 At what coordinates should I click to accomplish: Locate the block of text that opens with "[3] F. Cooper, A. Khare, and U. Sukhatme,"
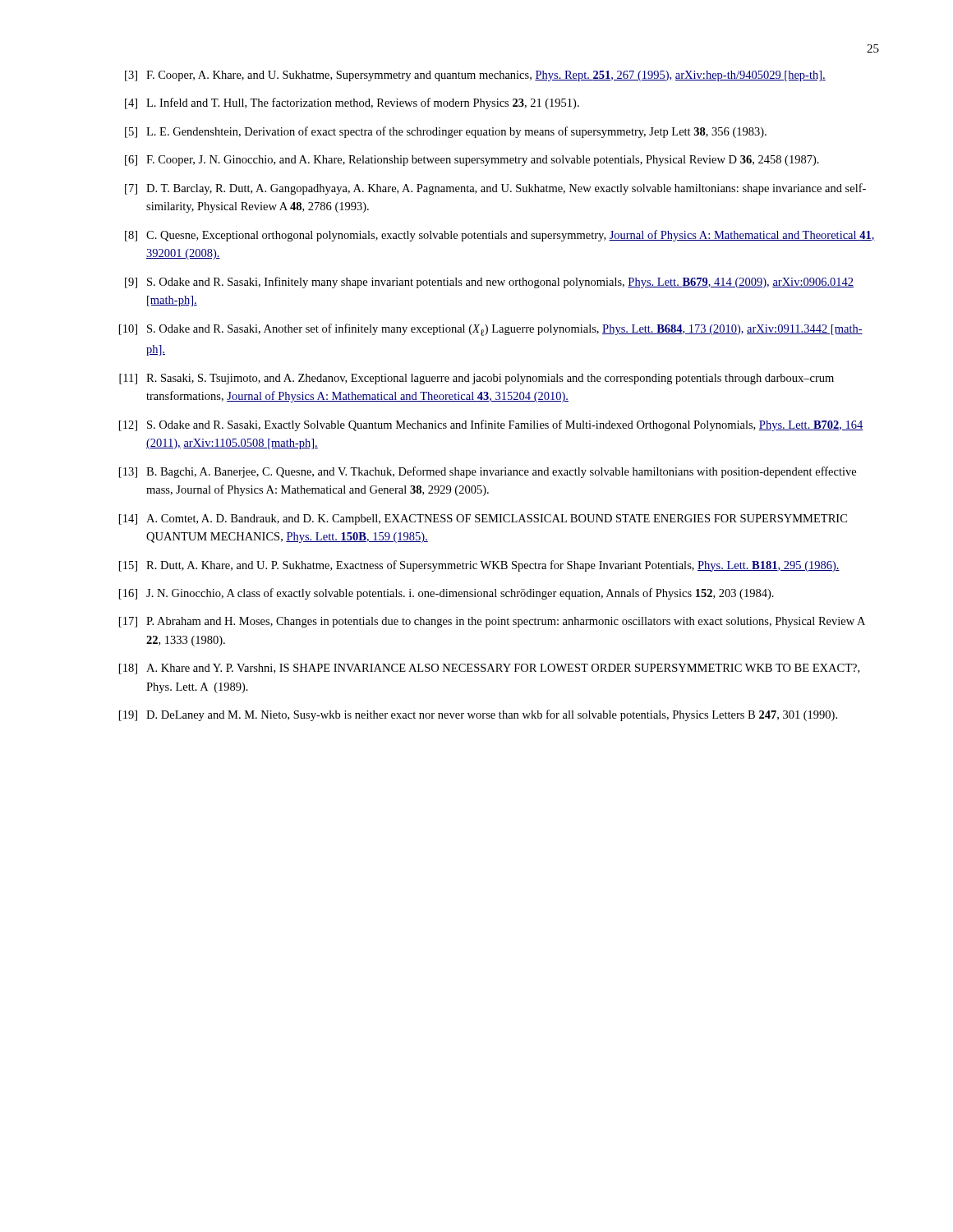[x=489, y=75]
